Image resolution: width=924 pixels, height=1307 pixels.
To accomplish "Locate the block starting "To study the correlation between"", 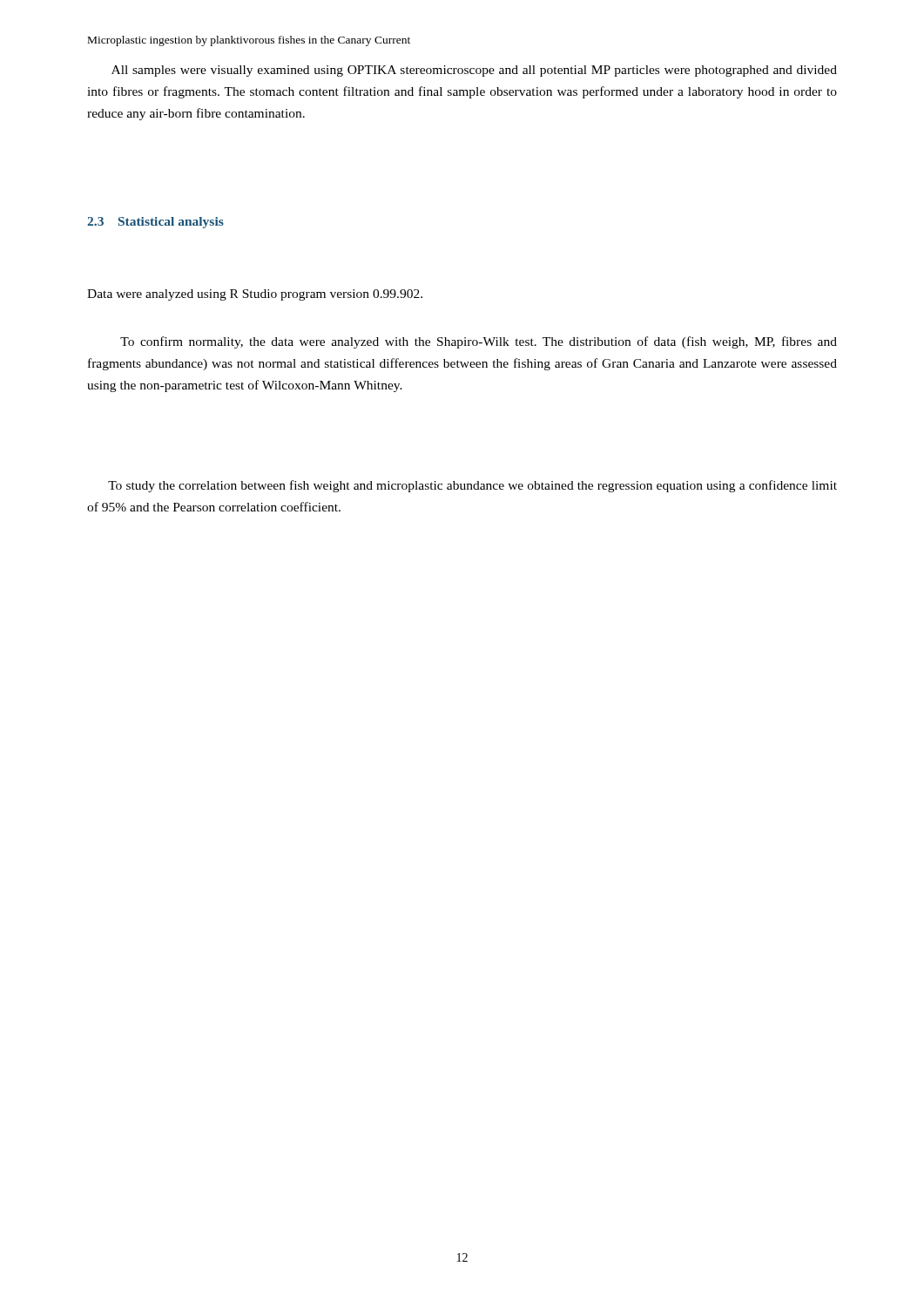I will click(462, 496).
